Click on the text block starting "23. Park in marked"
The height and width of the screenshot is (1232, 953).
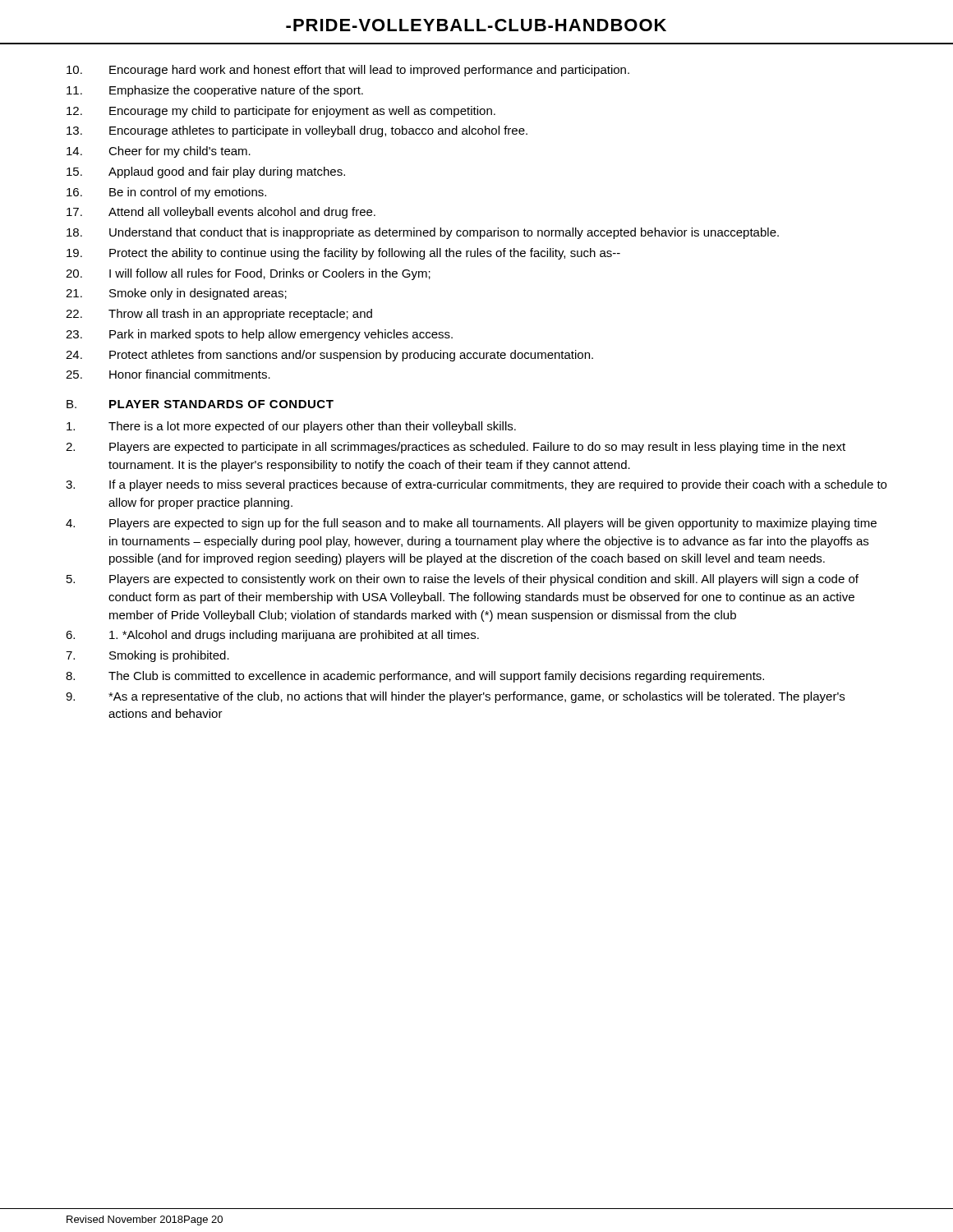click(259, 335)
